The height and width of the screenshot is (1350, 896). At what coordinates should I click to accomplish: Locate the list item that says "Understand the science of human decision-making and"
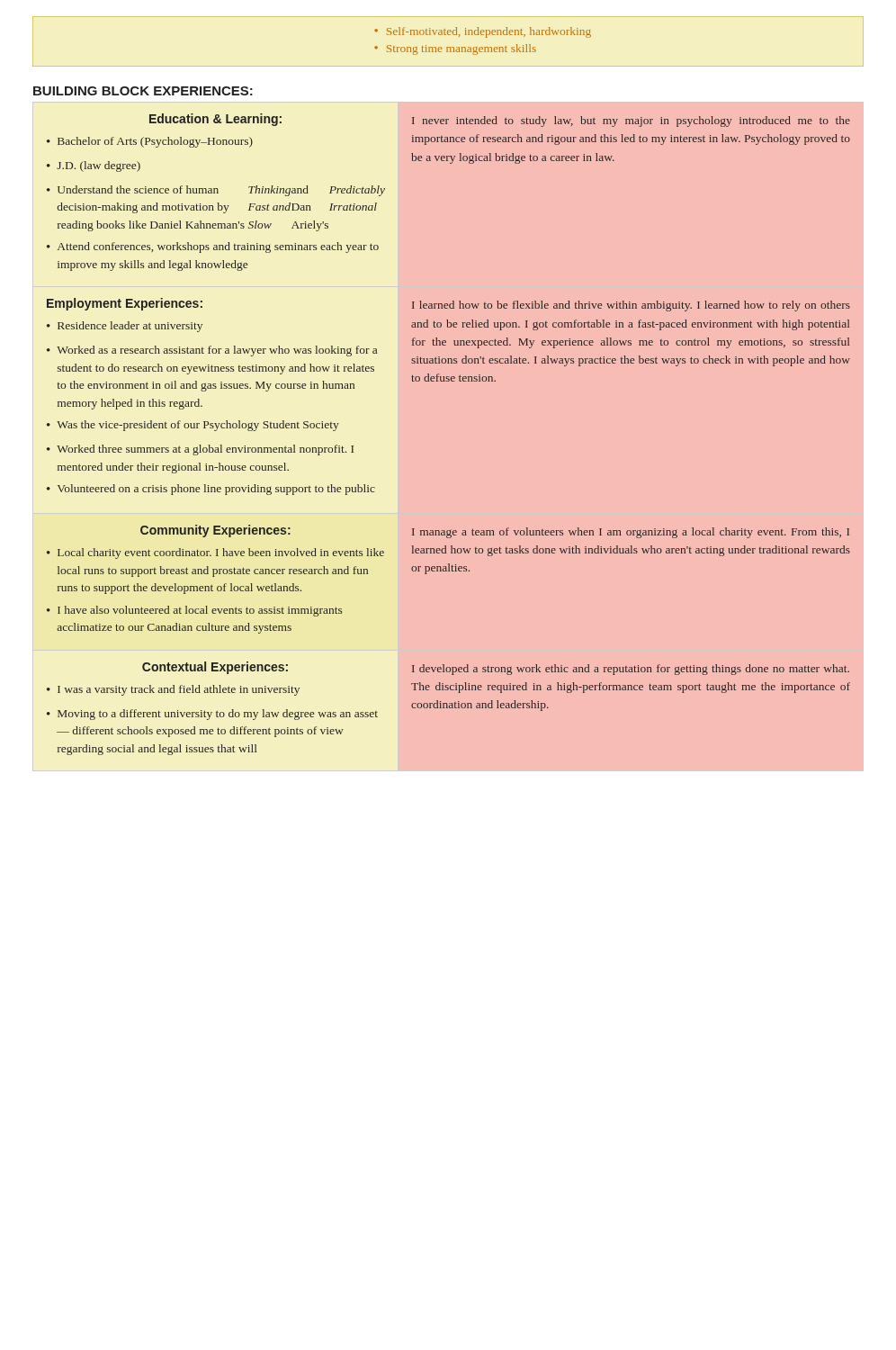[x=221, y=207]
